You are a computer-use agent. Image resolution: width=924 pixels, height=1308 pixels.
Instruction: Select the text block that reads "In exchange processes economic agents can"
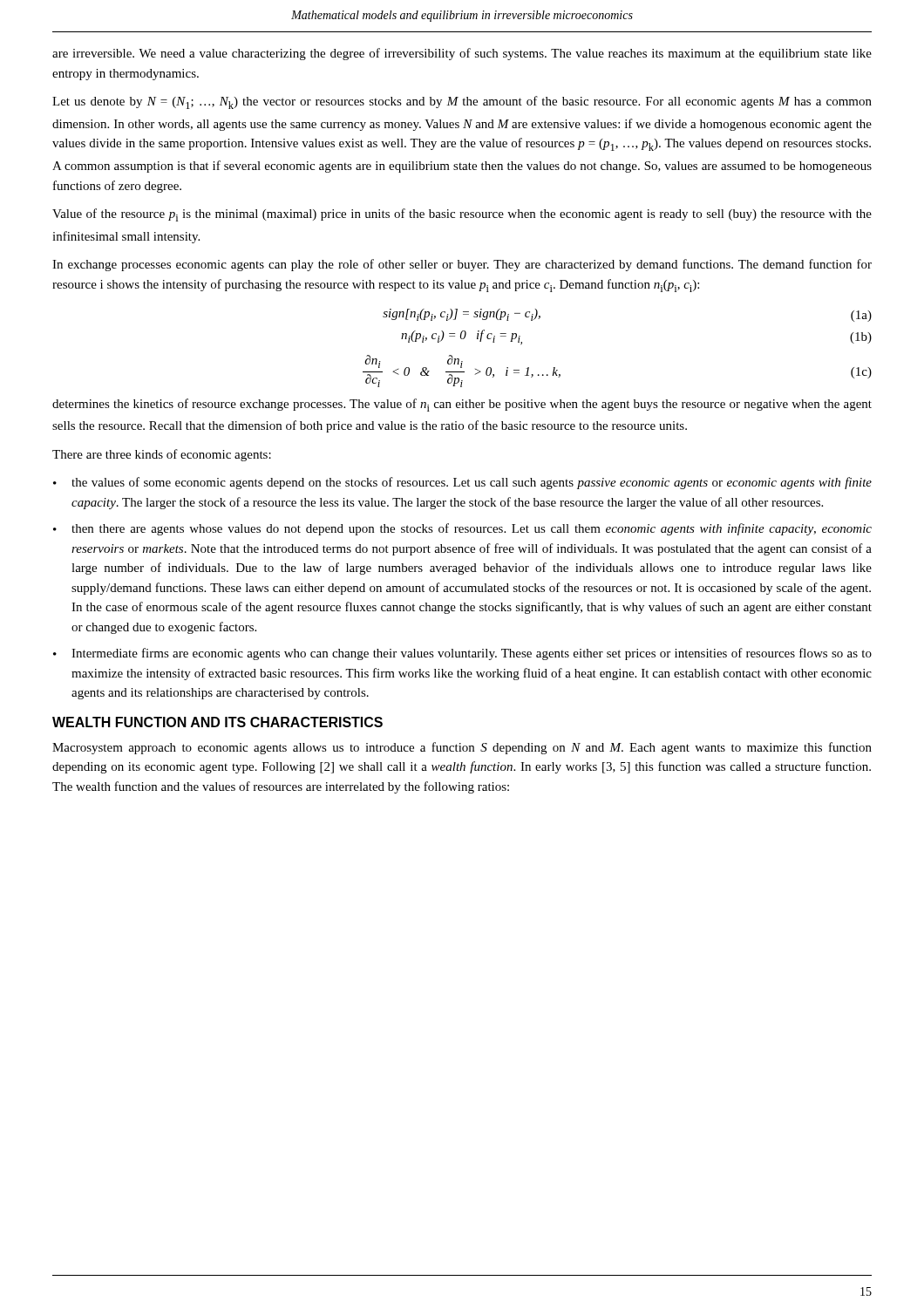point(462,276)
